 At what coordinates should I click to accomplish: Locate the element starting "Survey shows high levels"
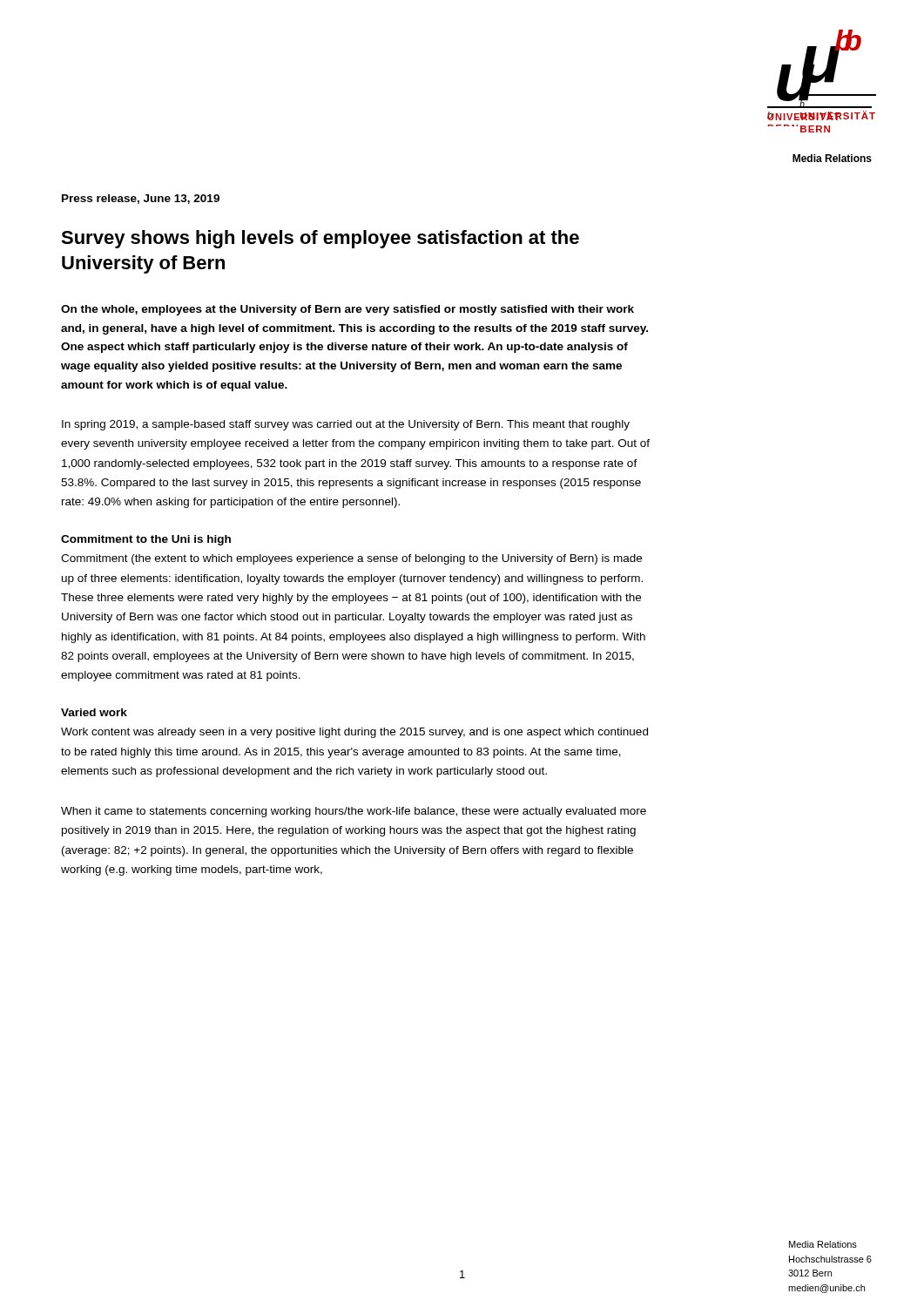coord(320,250)
